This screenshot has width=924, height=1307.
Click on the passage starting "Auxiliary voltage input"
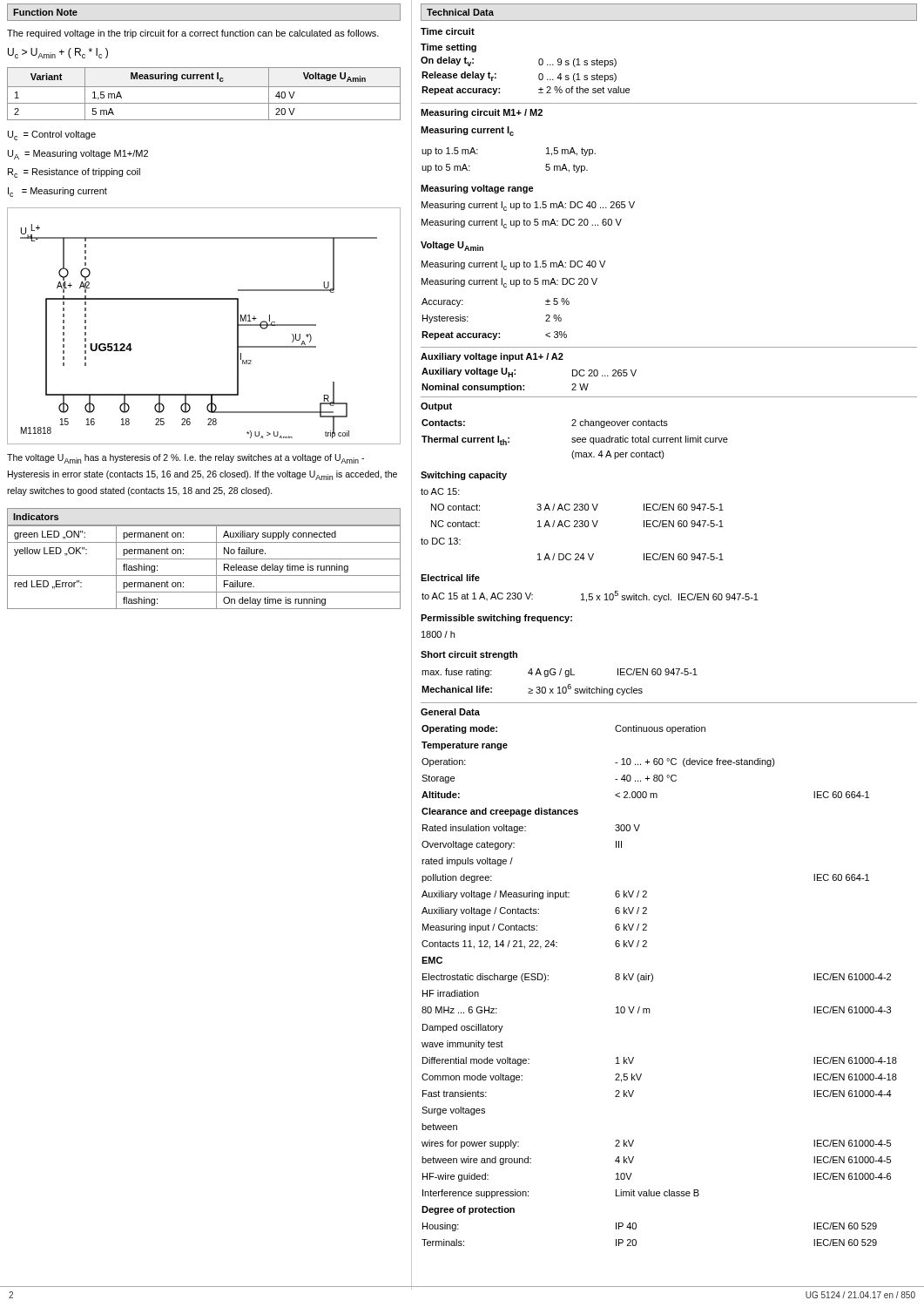(x=492, y=357)
